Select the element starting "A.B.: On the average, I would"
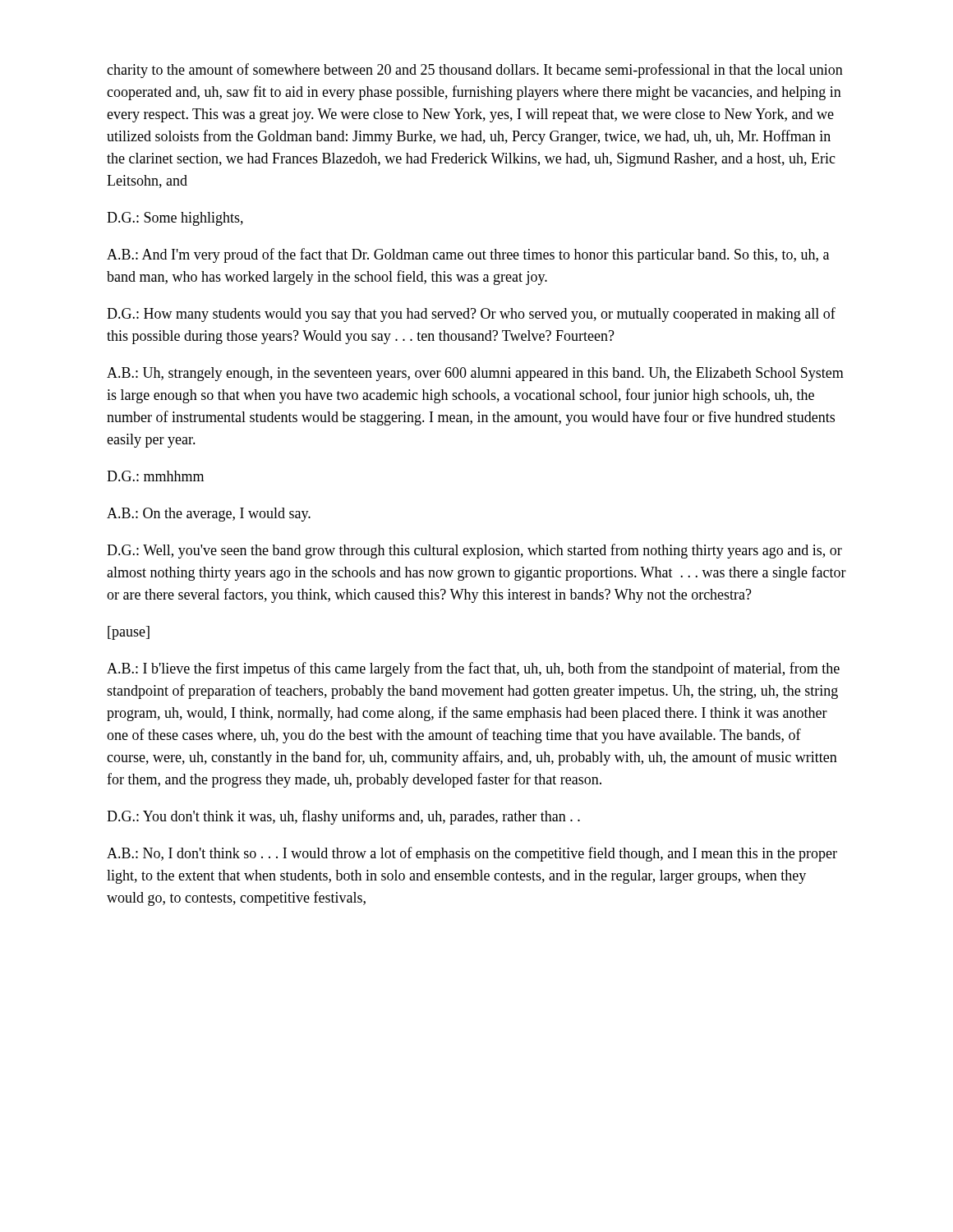Viewport: 953px width, 1232px height. pos(209,513)
